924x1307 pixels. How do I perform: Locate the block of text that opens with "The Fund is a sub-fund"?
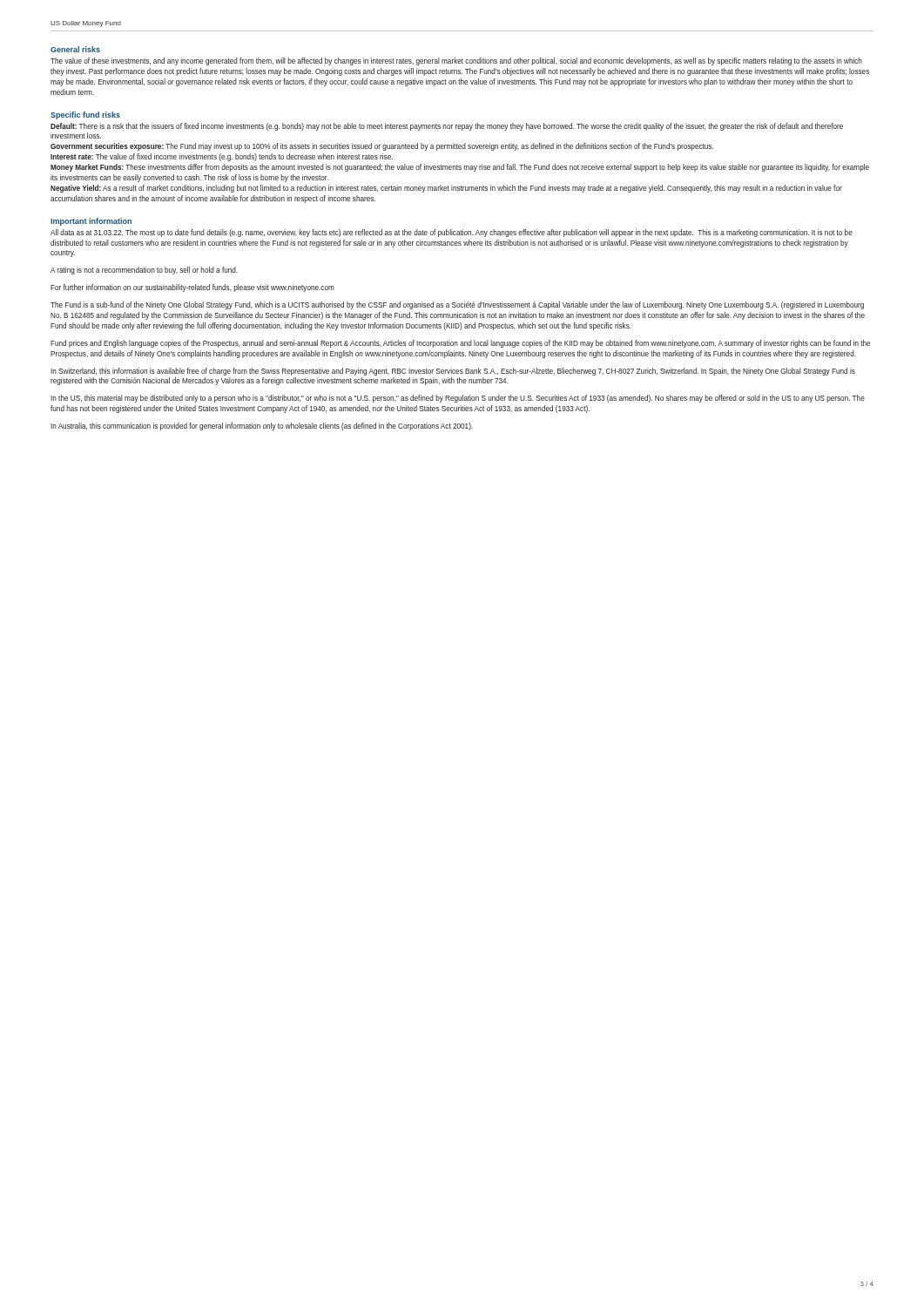458,316
